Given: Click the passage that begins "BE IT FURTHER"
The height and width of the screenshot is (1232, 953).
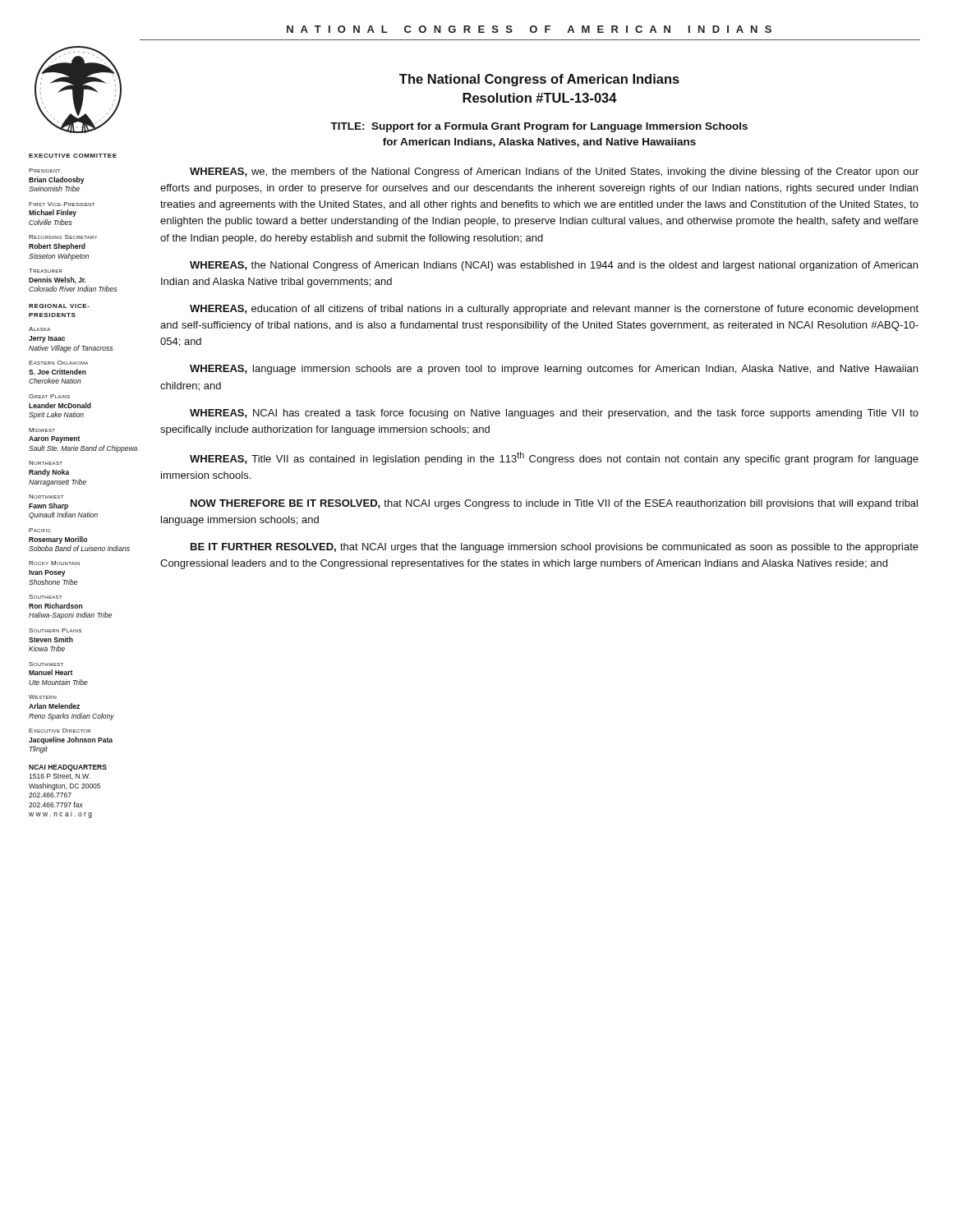Looking at the screenshot, I should point(539,555).
